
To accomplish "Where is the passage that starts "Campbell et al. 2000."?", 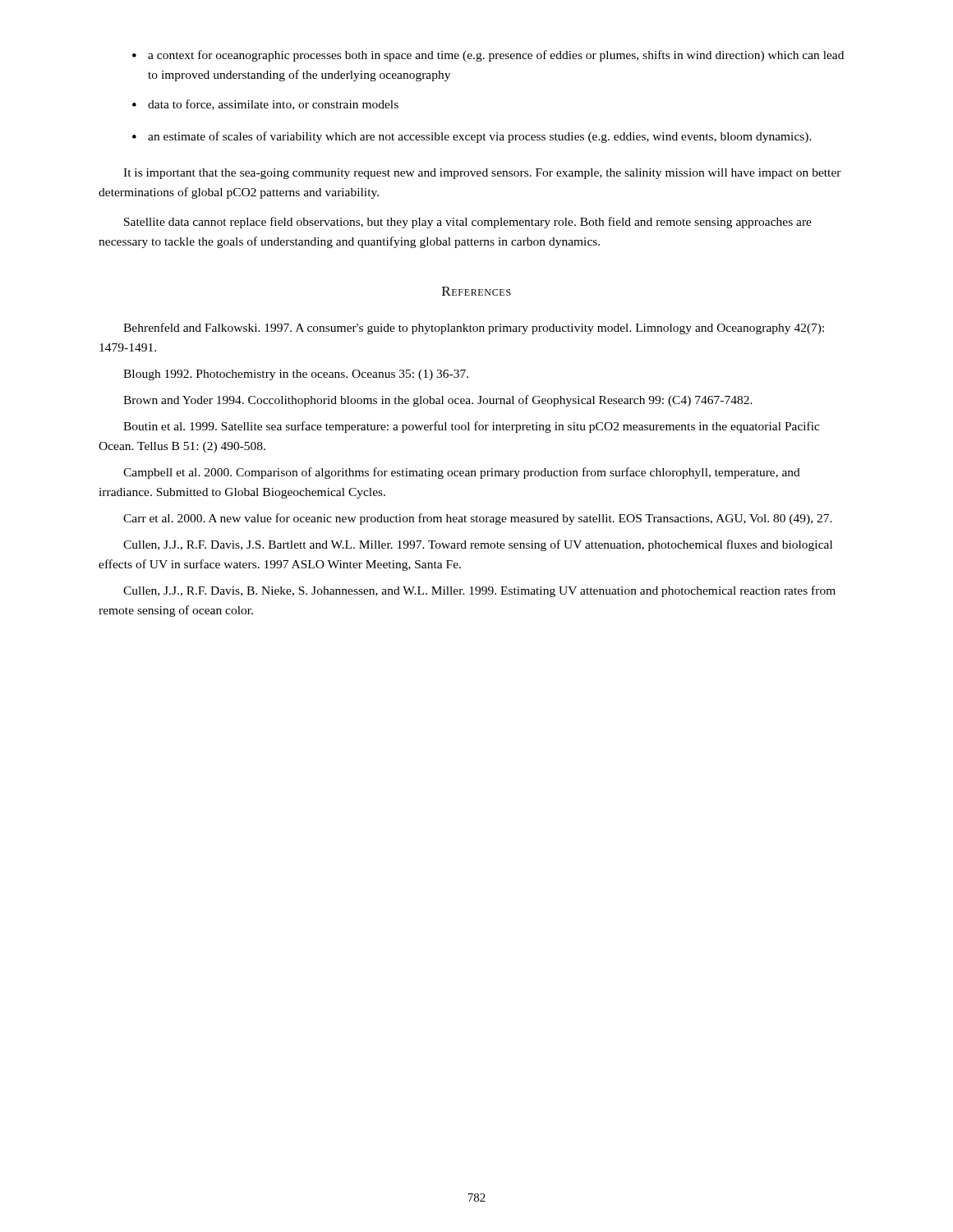I will tap(449, 481).
